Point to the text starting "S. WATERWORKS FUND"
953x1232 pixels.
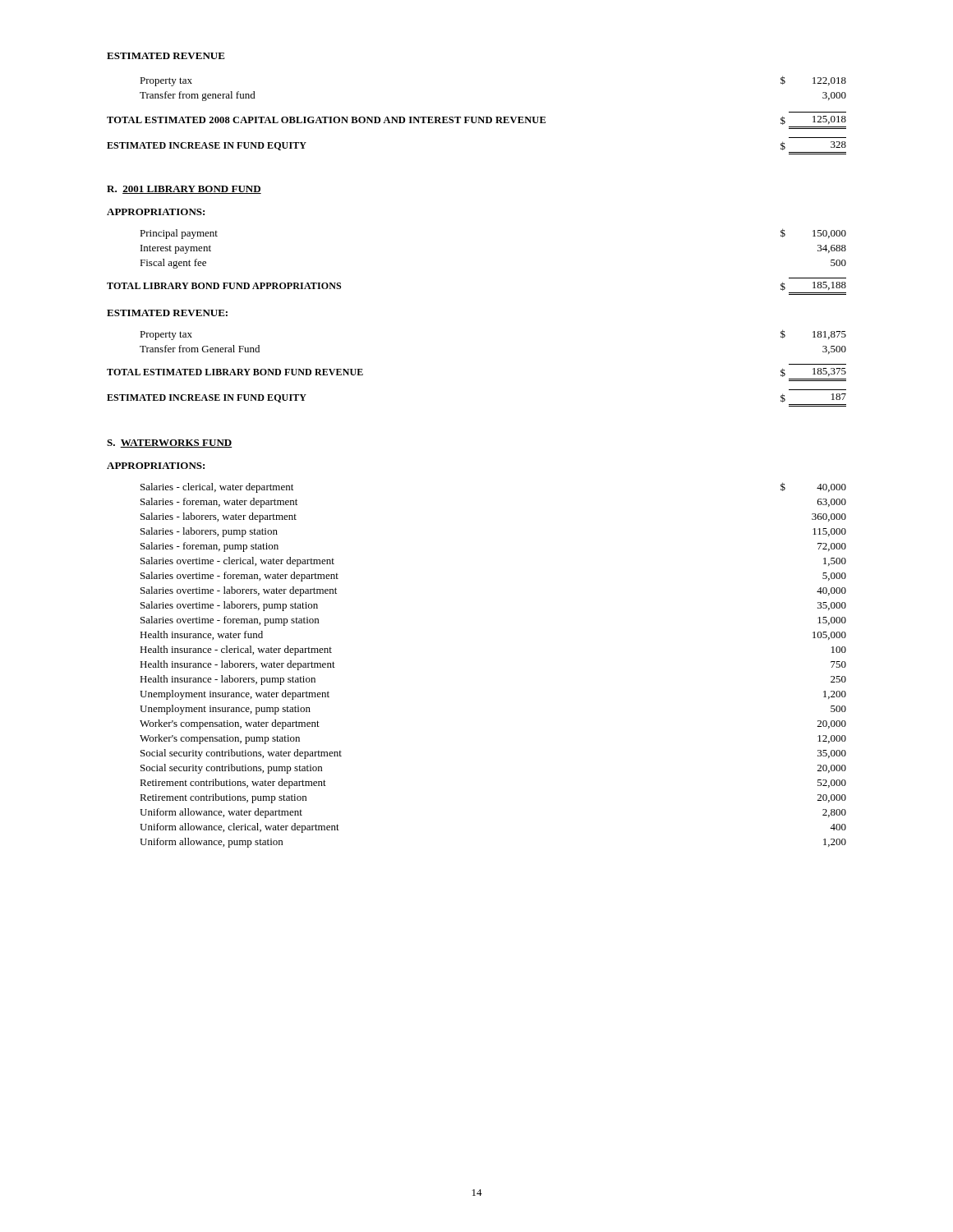169,442
